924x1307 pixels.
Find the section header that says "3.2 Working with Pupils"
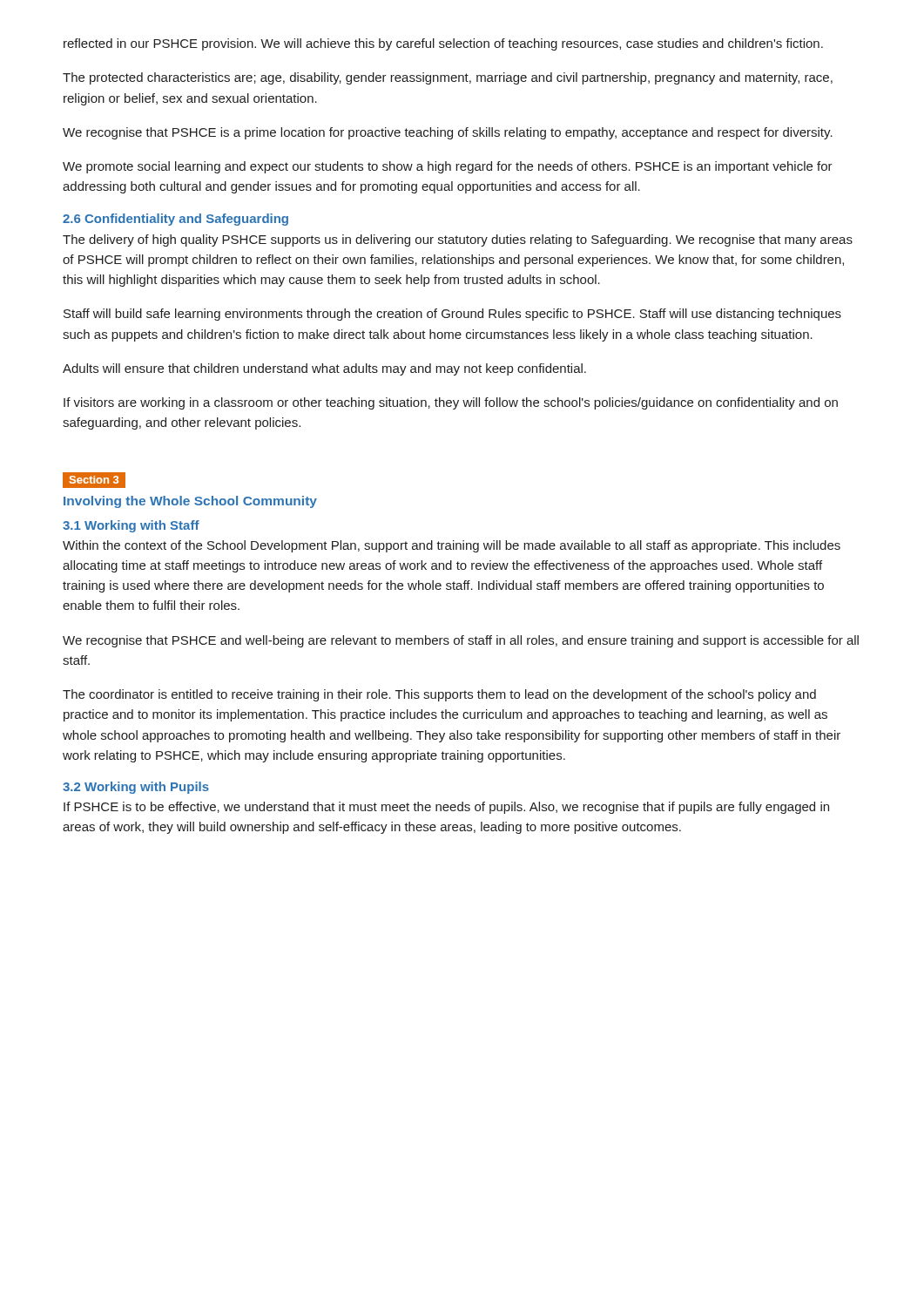136,786
